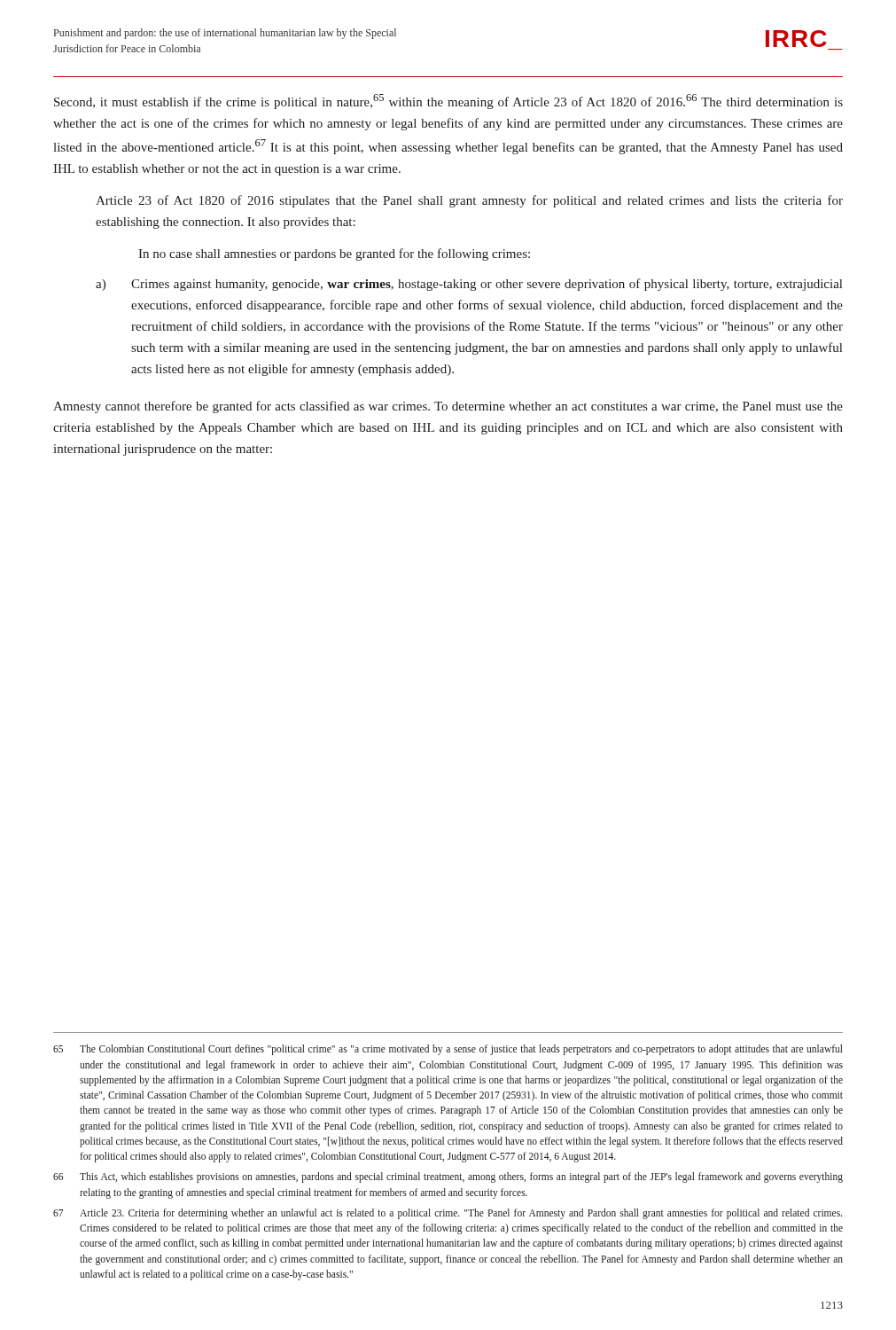The image size is (896, 1330).
Task: Find the region starting "In no case shall amnesties or"
Action: click(335, 254)
